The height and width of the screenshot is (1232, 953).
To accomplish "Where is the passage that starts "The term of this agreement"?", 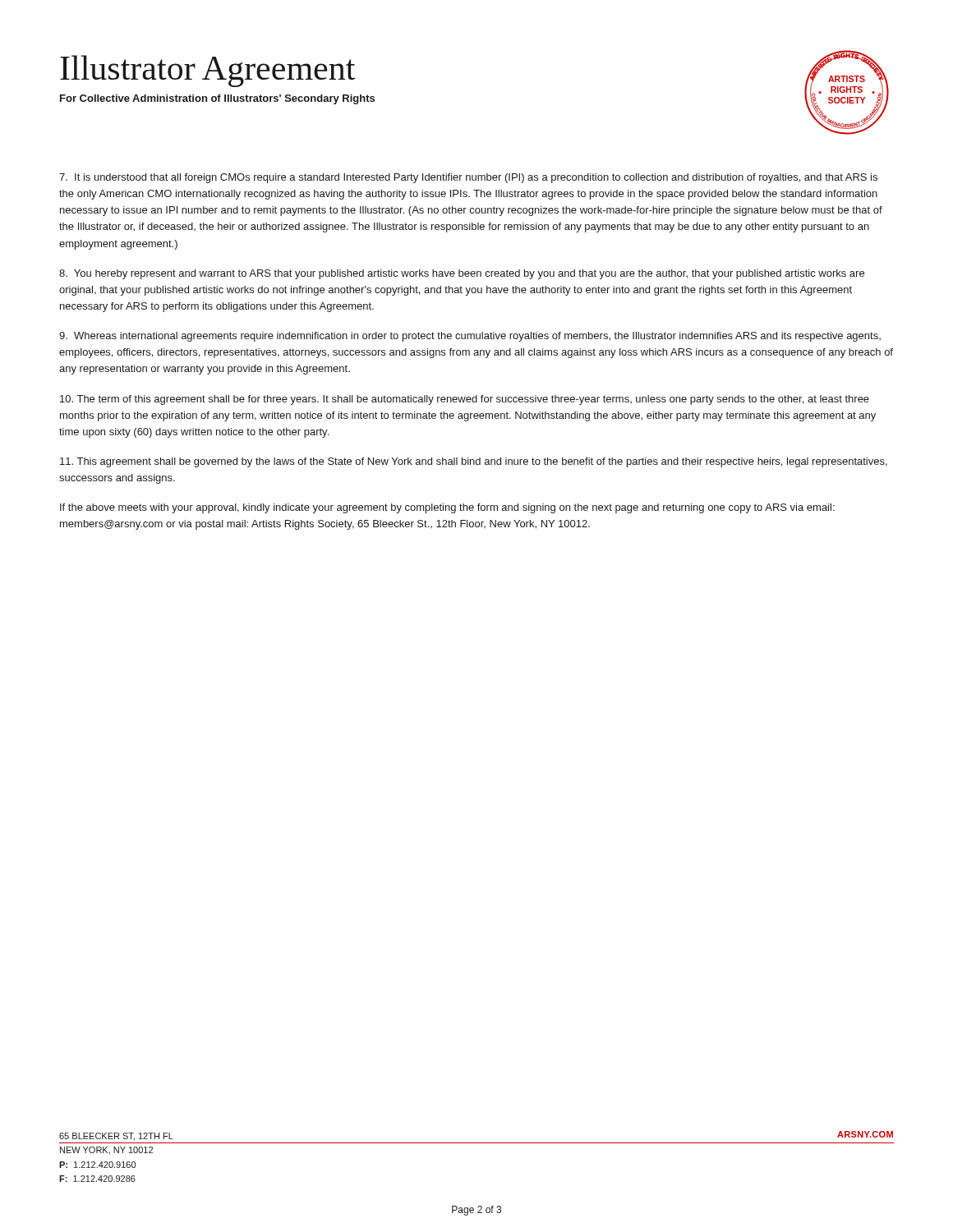I will pos(476,415).
